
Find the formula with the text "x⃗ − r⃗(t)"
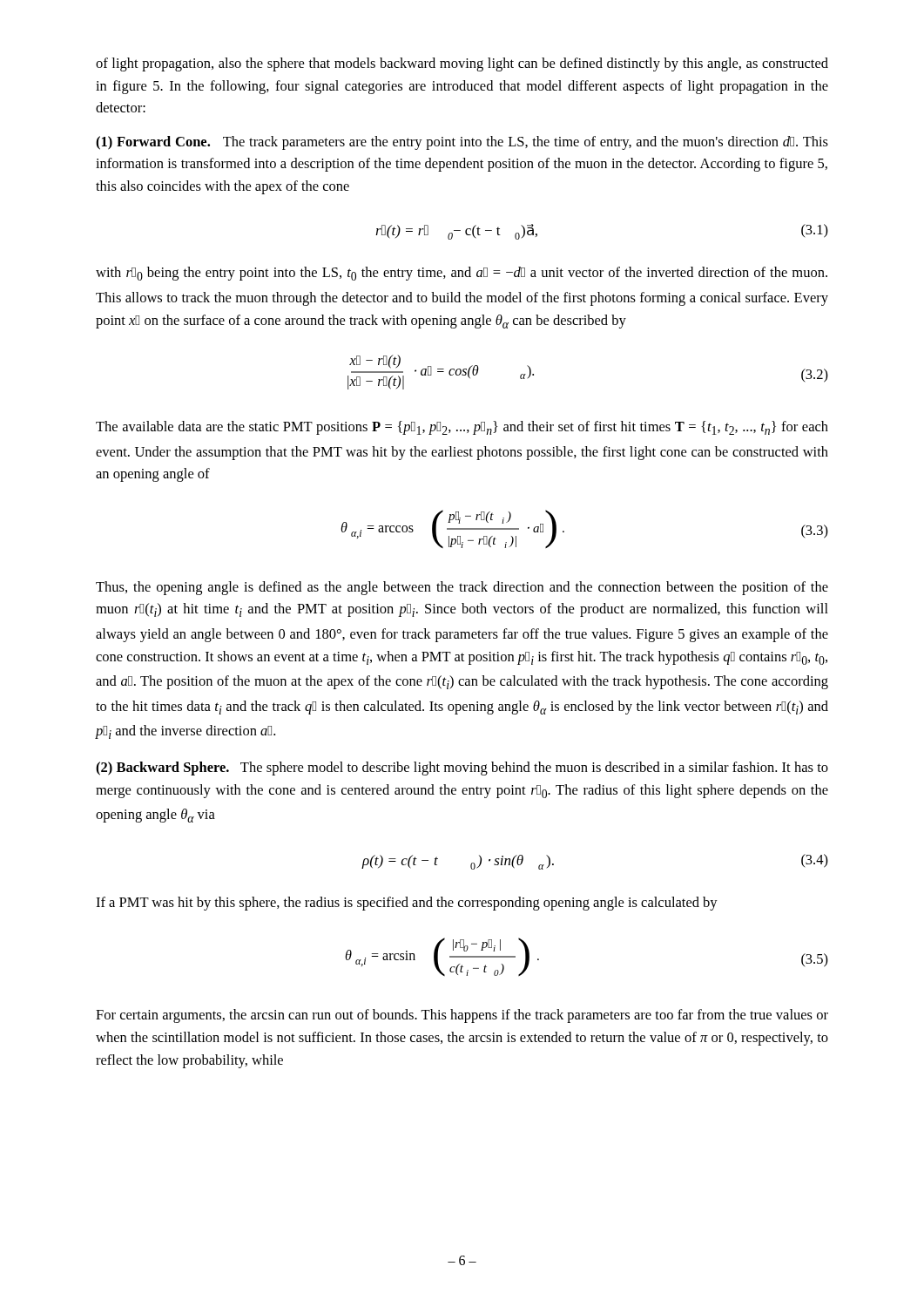(462, 375)
